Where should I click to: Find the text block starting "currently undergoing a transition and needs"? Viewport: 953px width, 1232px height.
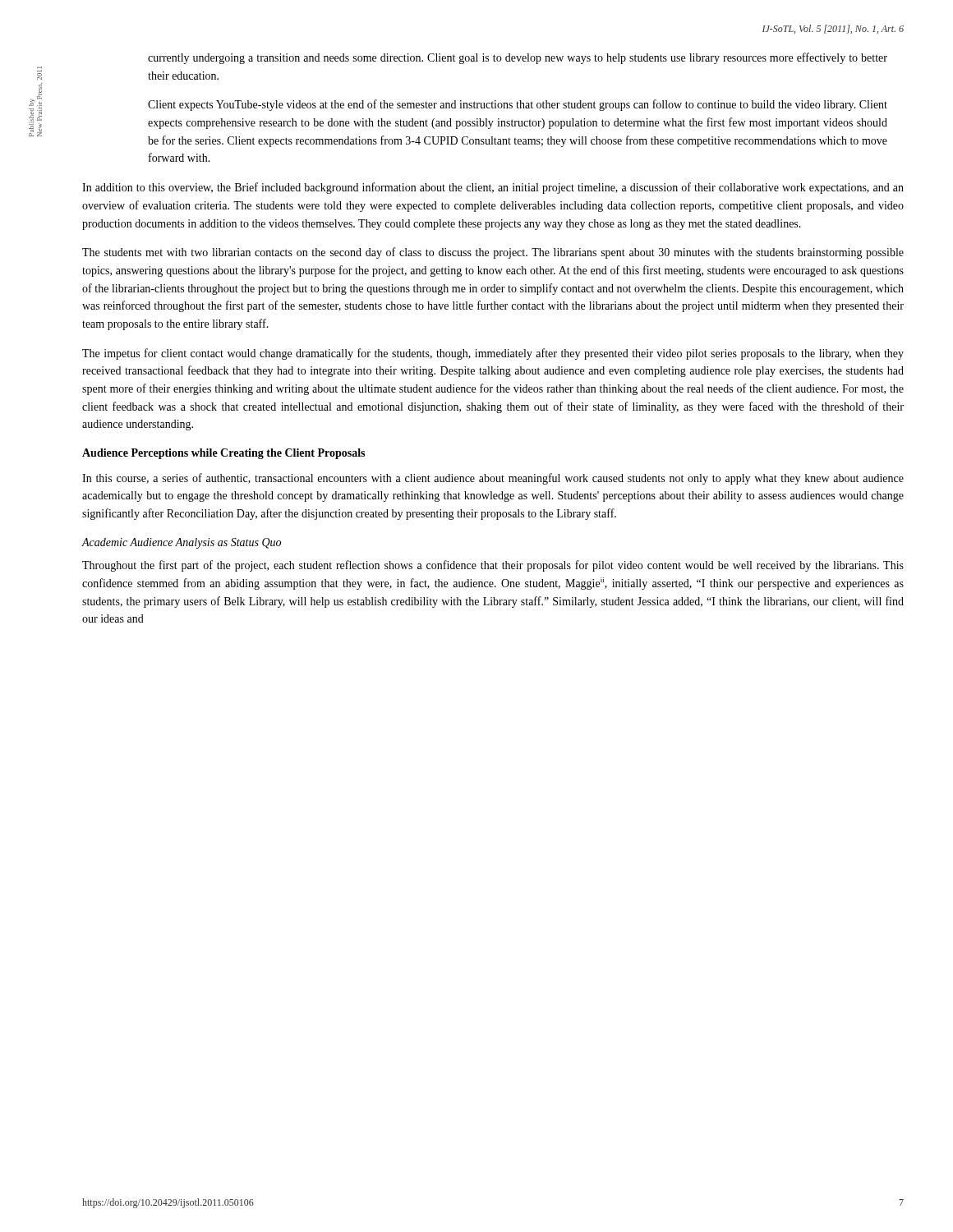click(518, 67)
